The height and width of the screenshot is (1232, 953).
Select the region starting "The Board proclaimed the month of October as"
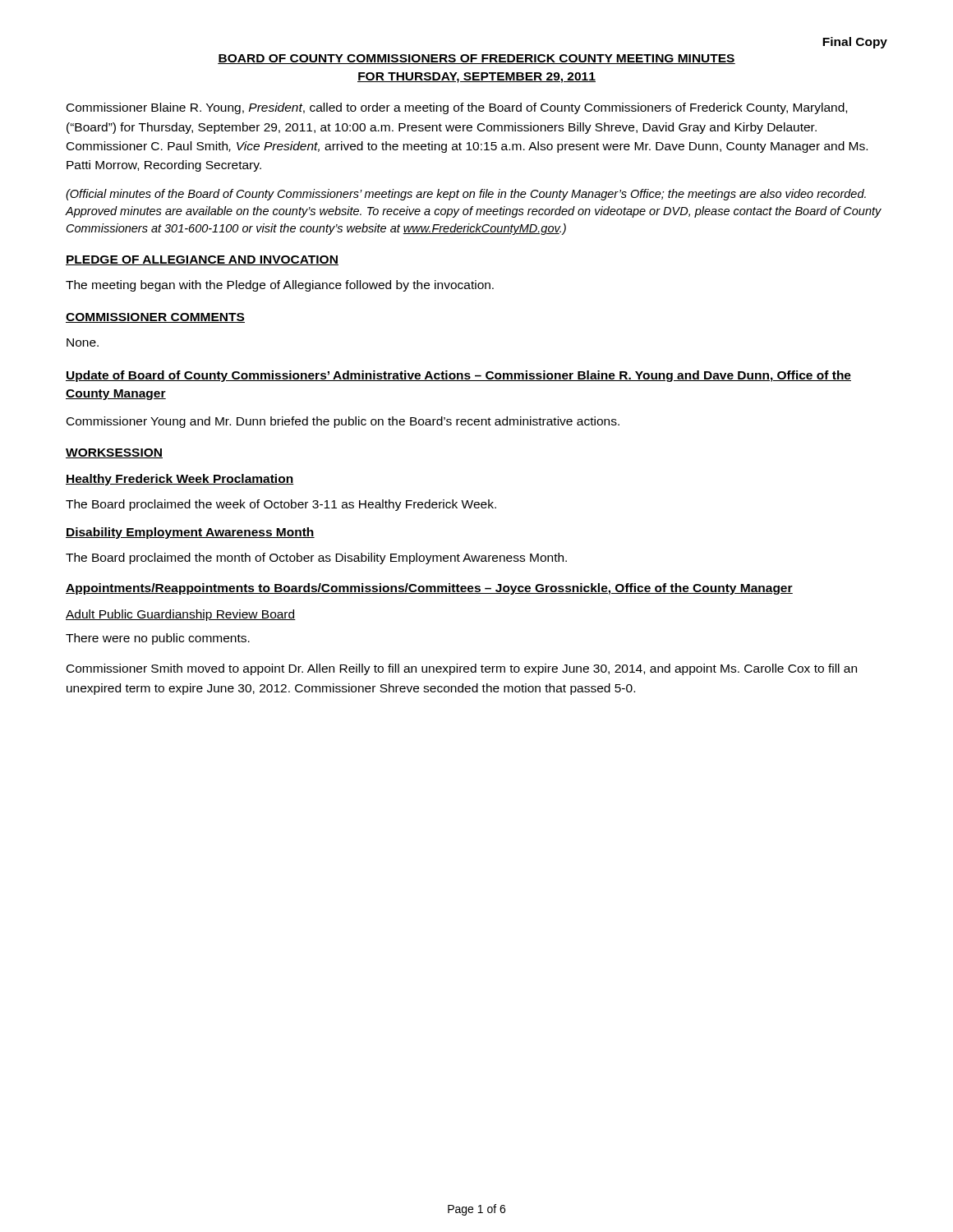coord(317,558)
